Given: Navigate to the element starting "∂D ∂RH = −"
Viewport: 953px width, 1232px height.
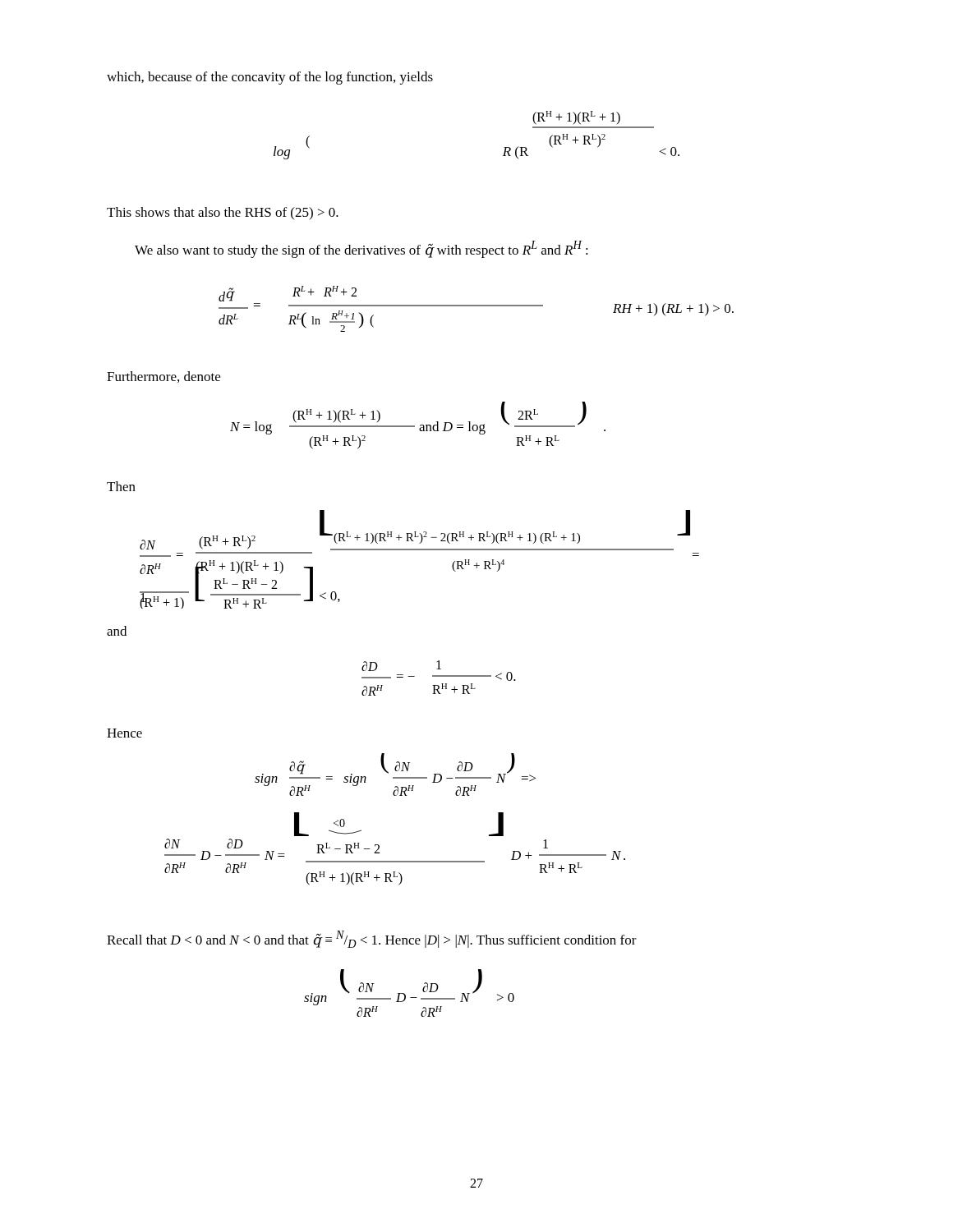Looking at the screenshot, I should coord(476,677).
